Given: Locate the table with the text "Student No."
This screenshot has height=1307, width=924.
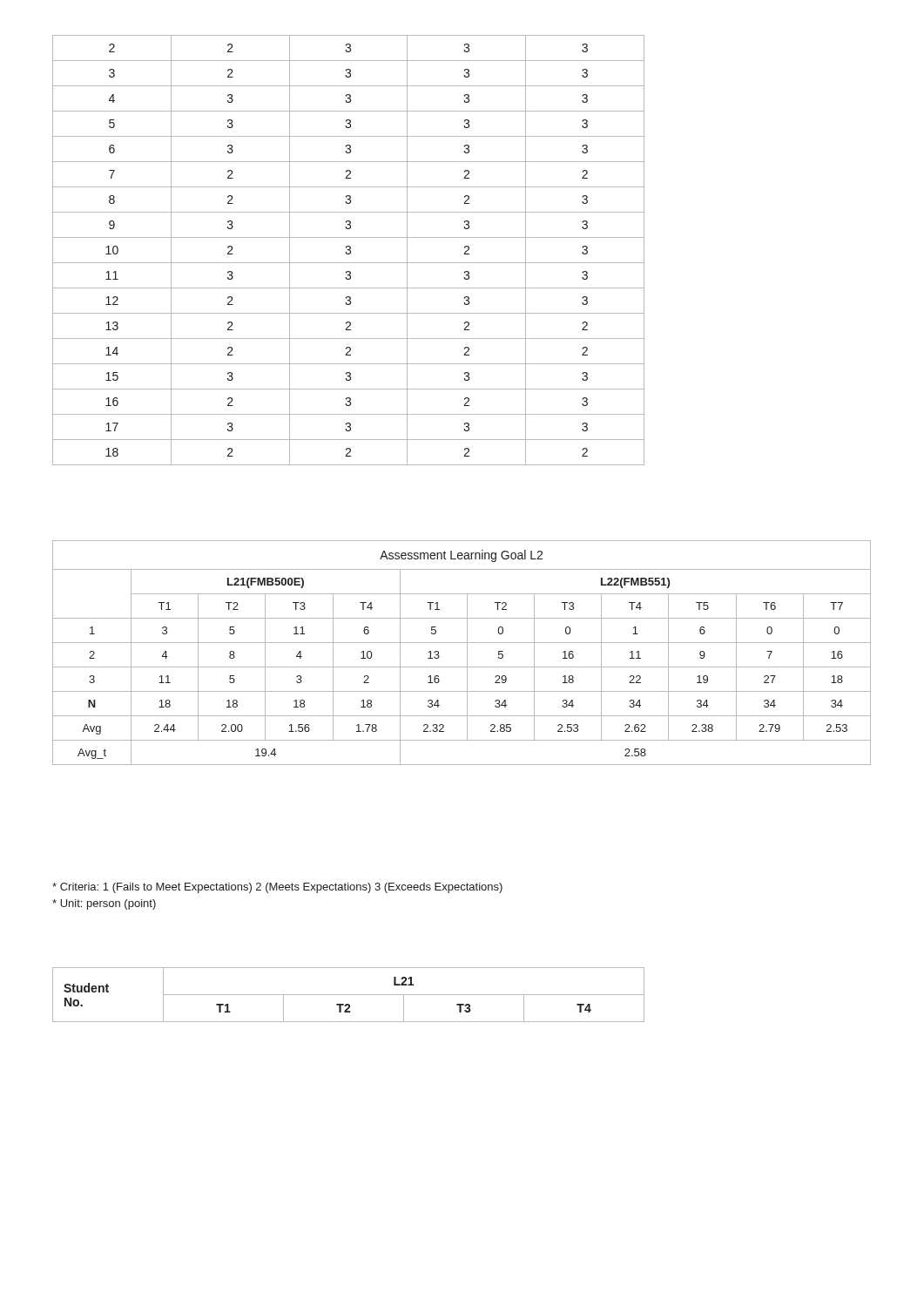Looking at the screenshot, I should pyautogui.click(x=348, y=995).
